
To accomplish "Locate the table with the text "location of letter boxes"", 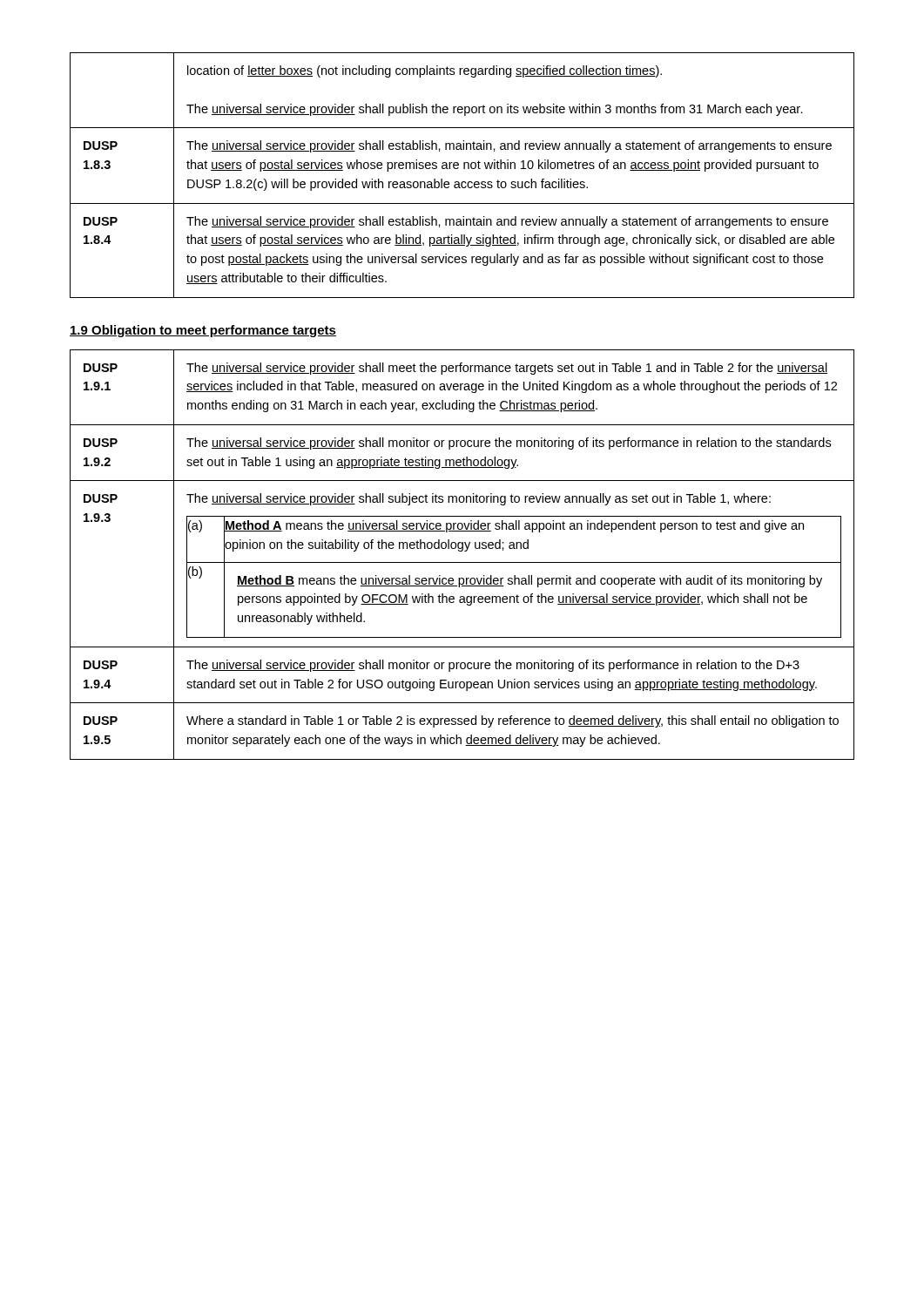I will click(462, 175).
